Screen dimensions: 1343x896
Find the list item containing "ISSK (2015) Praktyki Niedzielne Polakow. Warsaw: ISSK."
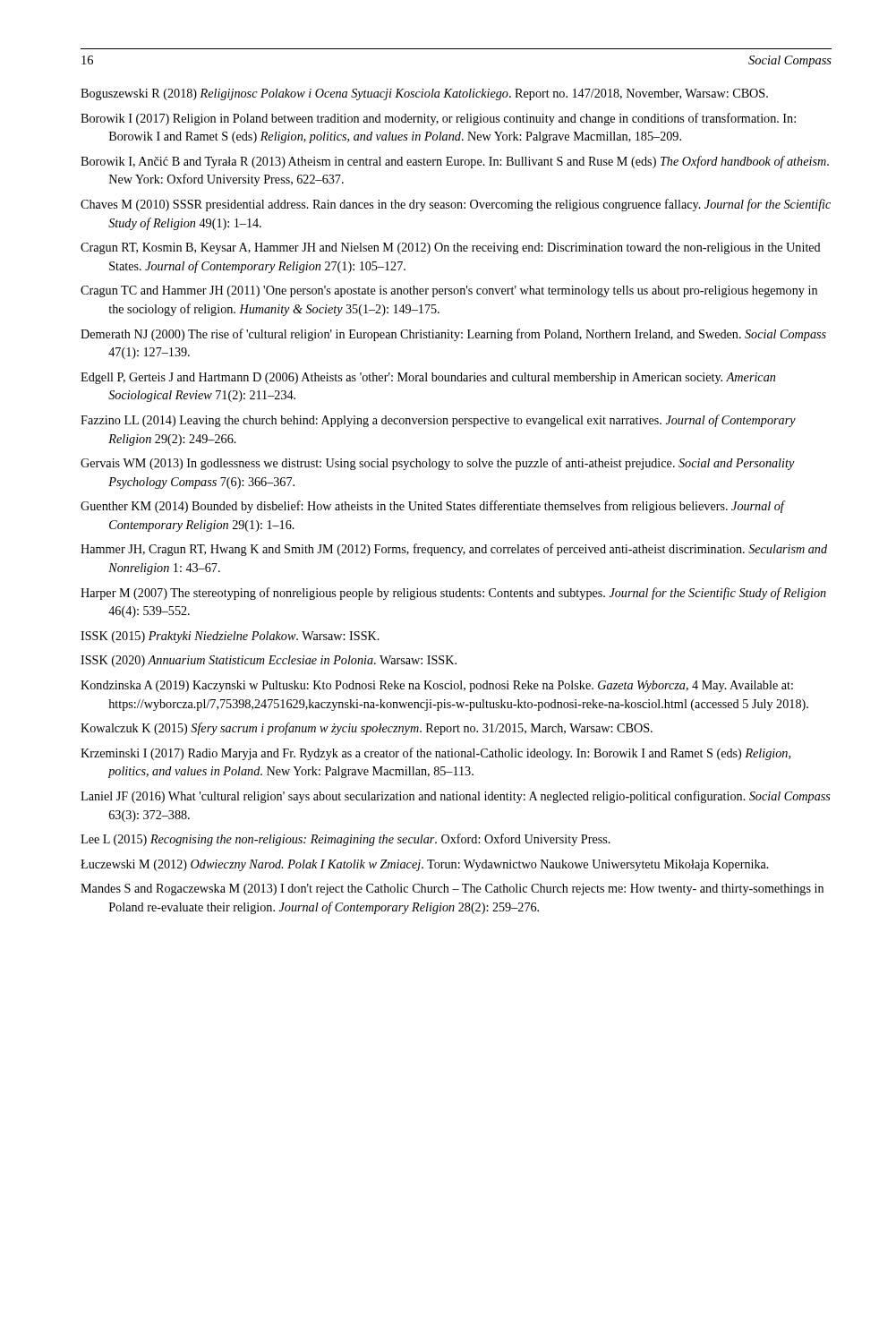[x=230, y=636]
